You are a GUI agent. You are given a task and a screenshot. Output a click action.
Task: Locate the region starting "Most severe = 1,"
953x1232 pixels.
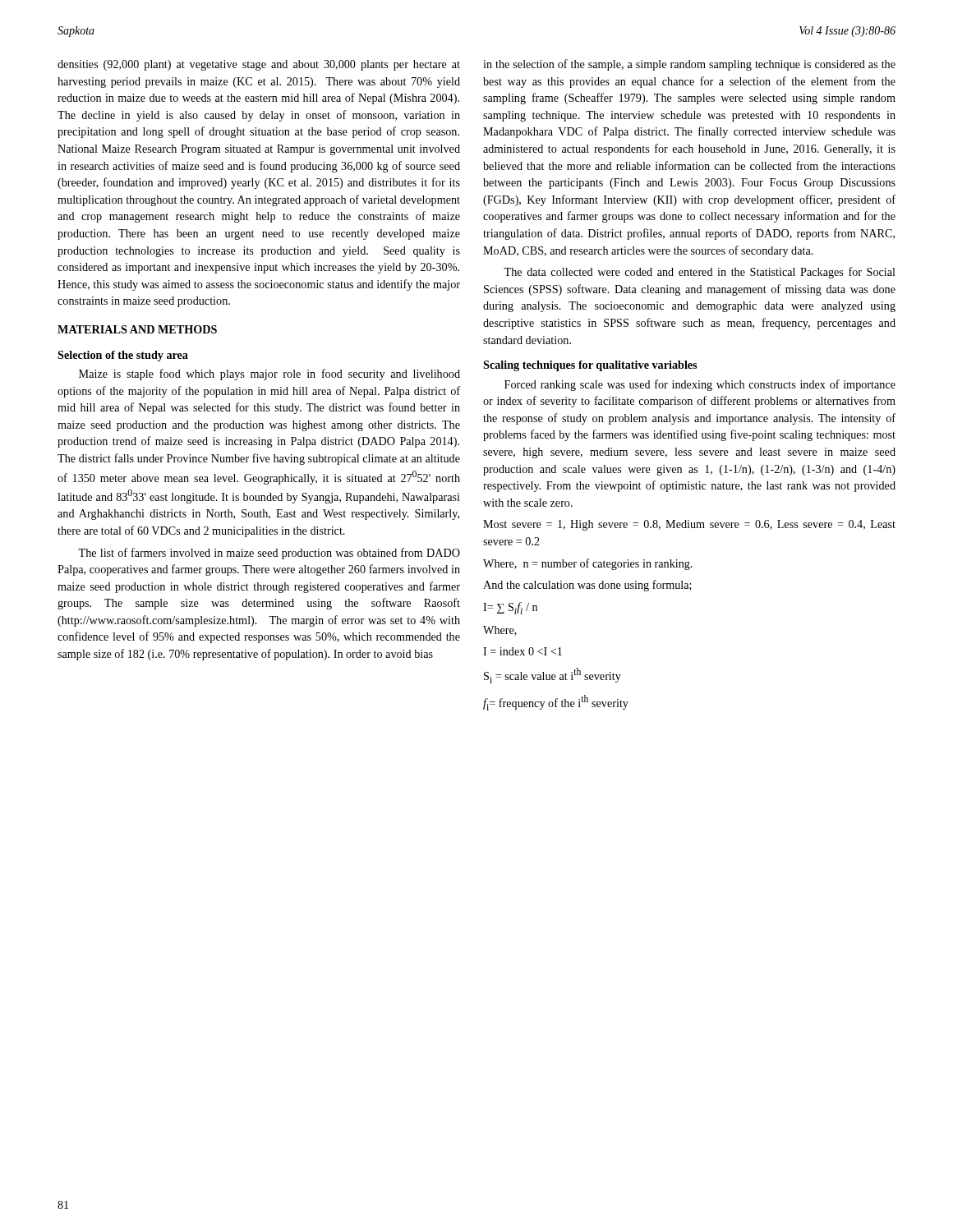689,533
